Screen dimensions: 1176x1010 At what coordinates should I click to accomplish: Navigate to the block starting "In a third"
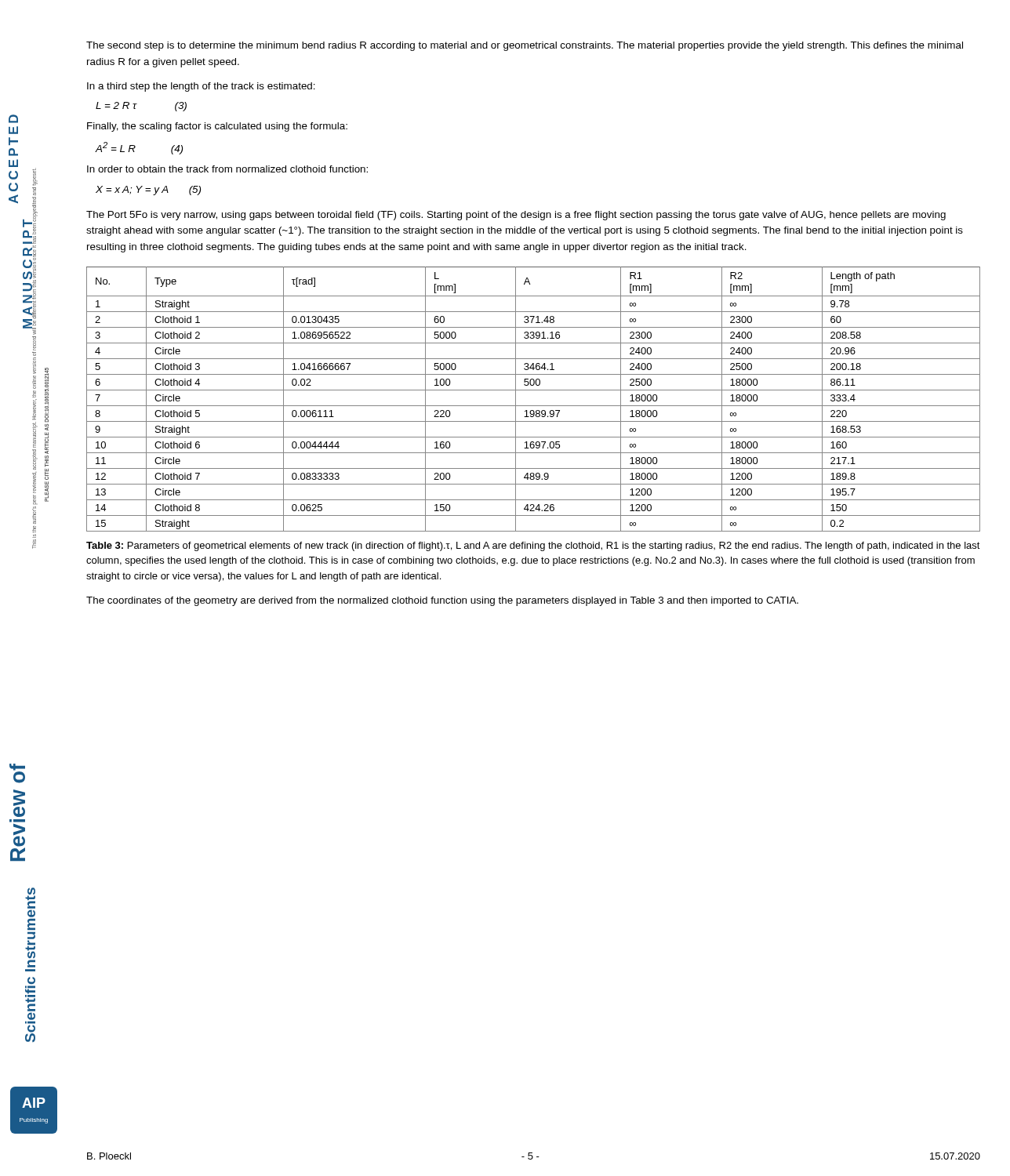click(201, 85)
